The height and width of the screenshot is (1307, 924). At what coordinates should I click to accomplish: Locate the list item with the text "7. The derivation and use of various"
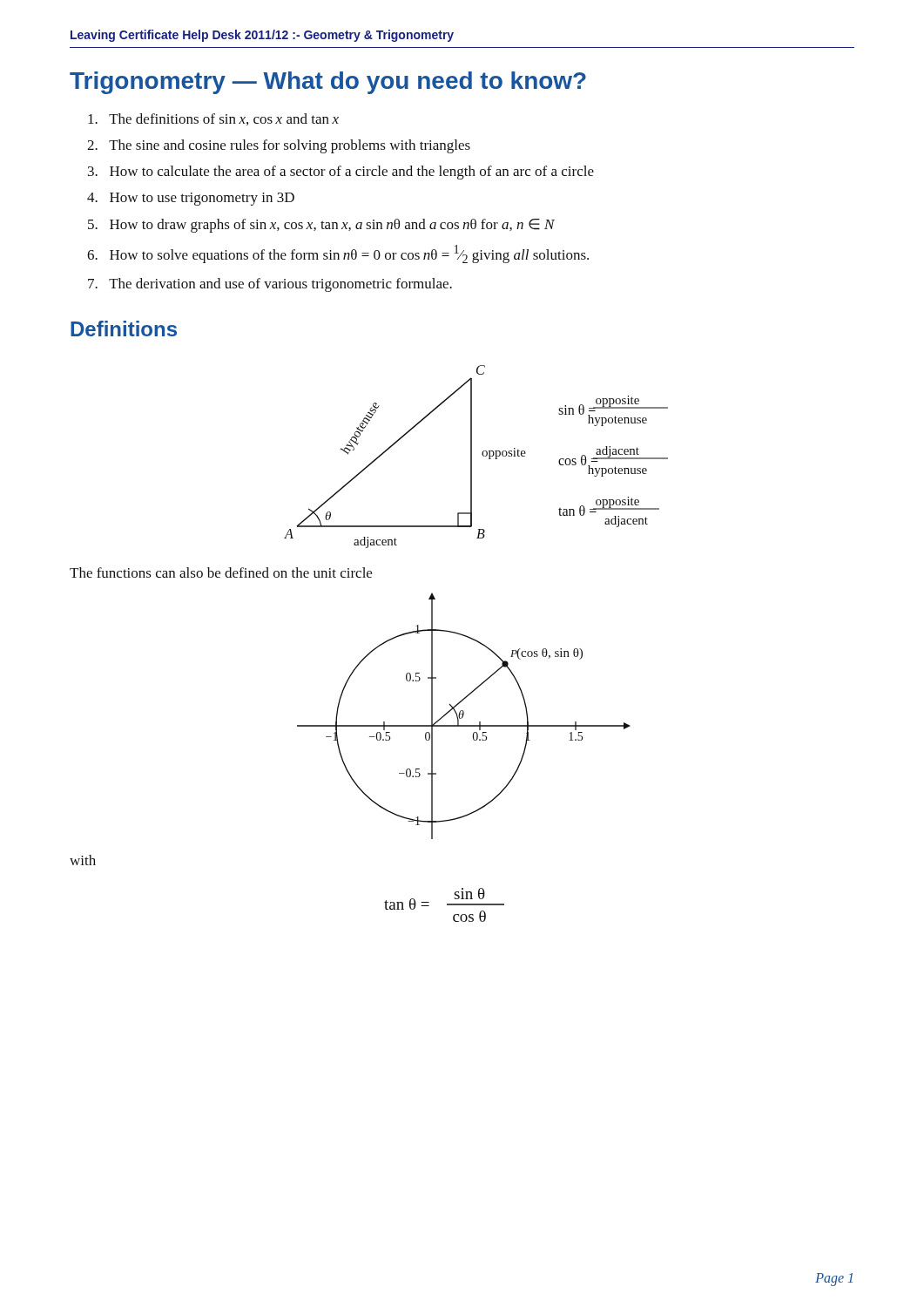(270, 284)
